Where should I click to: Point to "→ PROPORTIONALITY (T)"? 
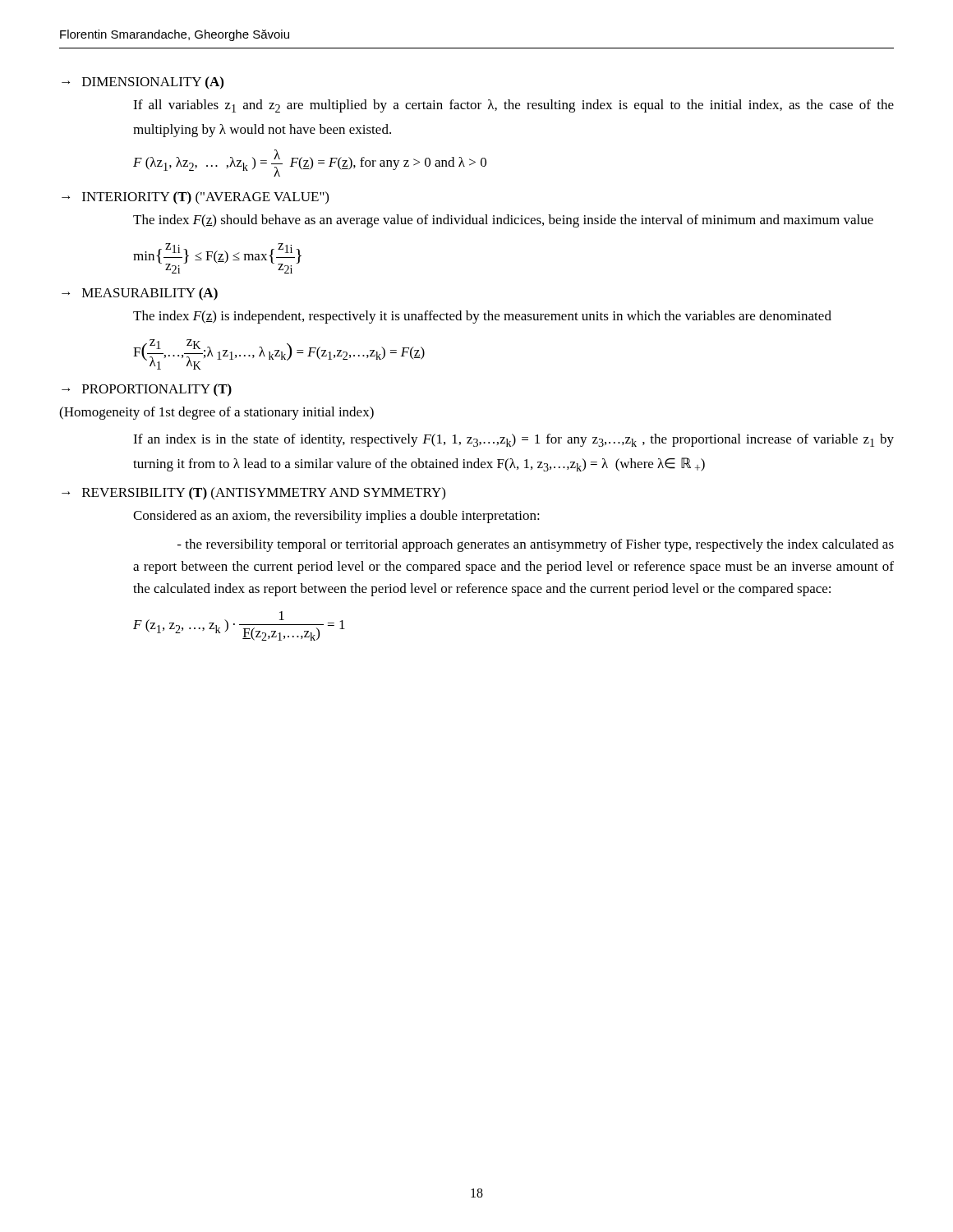coord(146,389)
